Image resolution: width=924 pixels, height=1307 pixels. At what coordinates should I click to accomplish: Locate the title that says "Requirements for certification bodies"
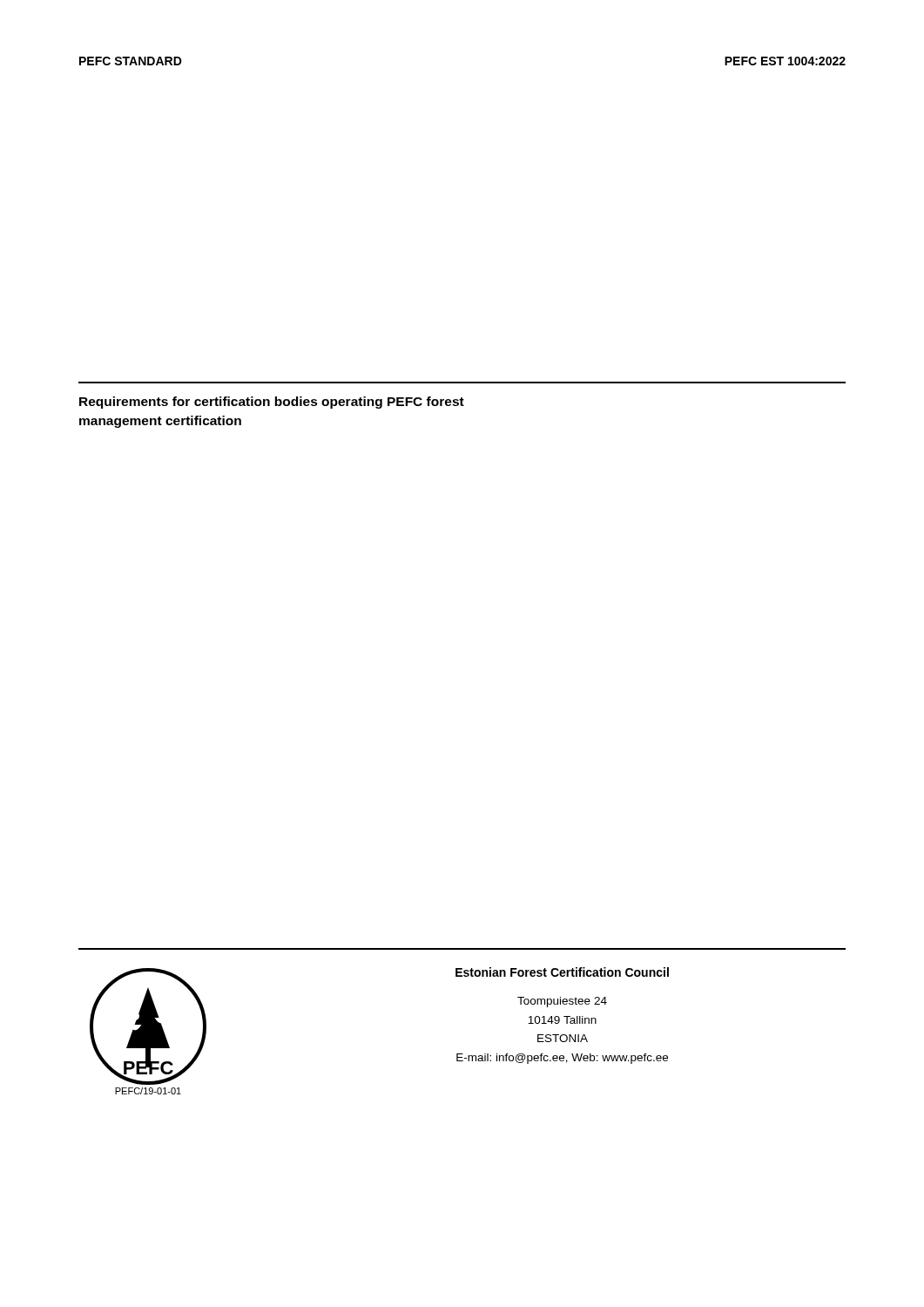pos(462,412)
